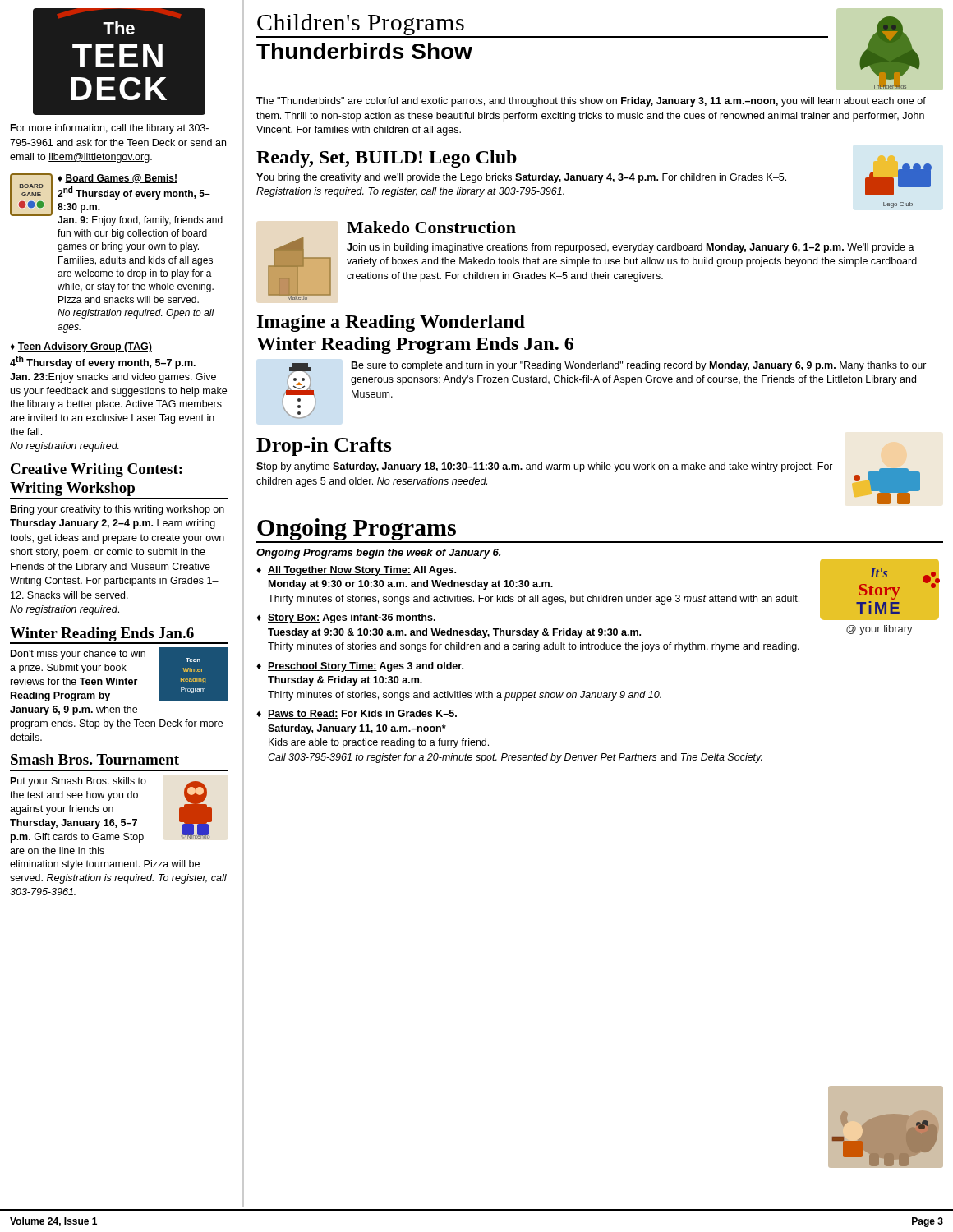Locate the text block starting "Thunderbirds Show"

[364, 52]
